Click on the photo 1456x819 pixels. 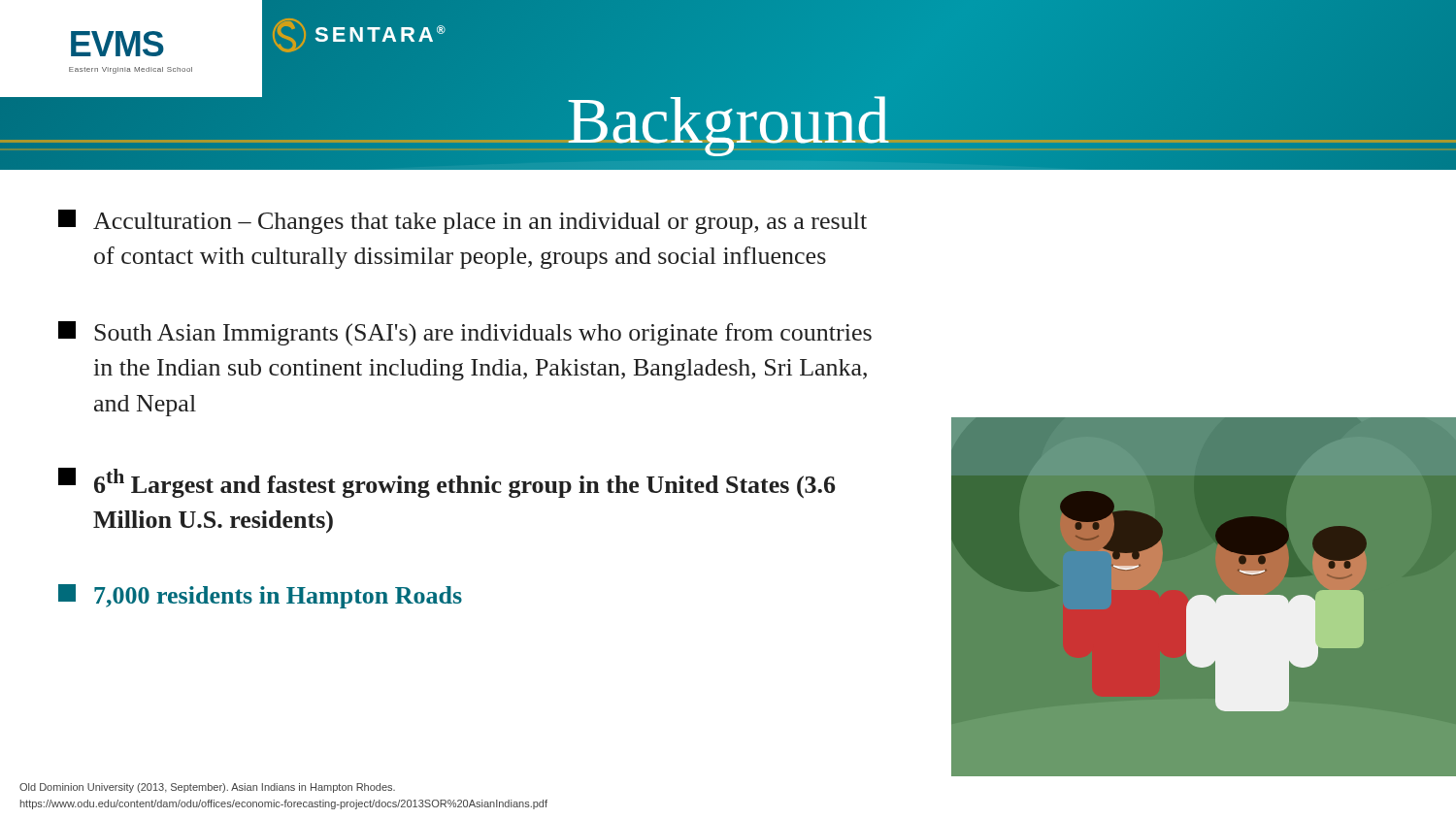[1204, 597]
